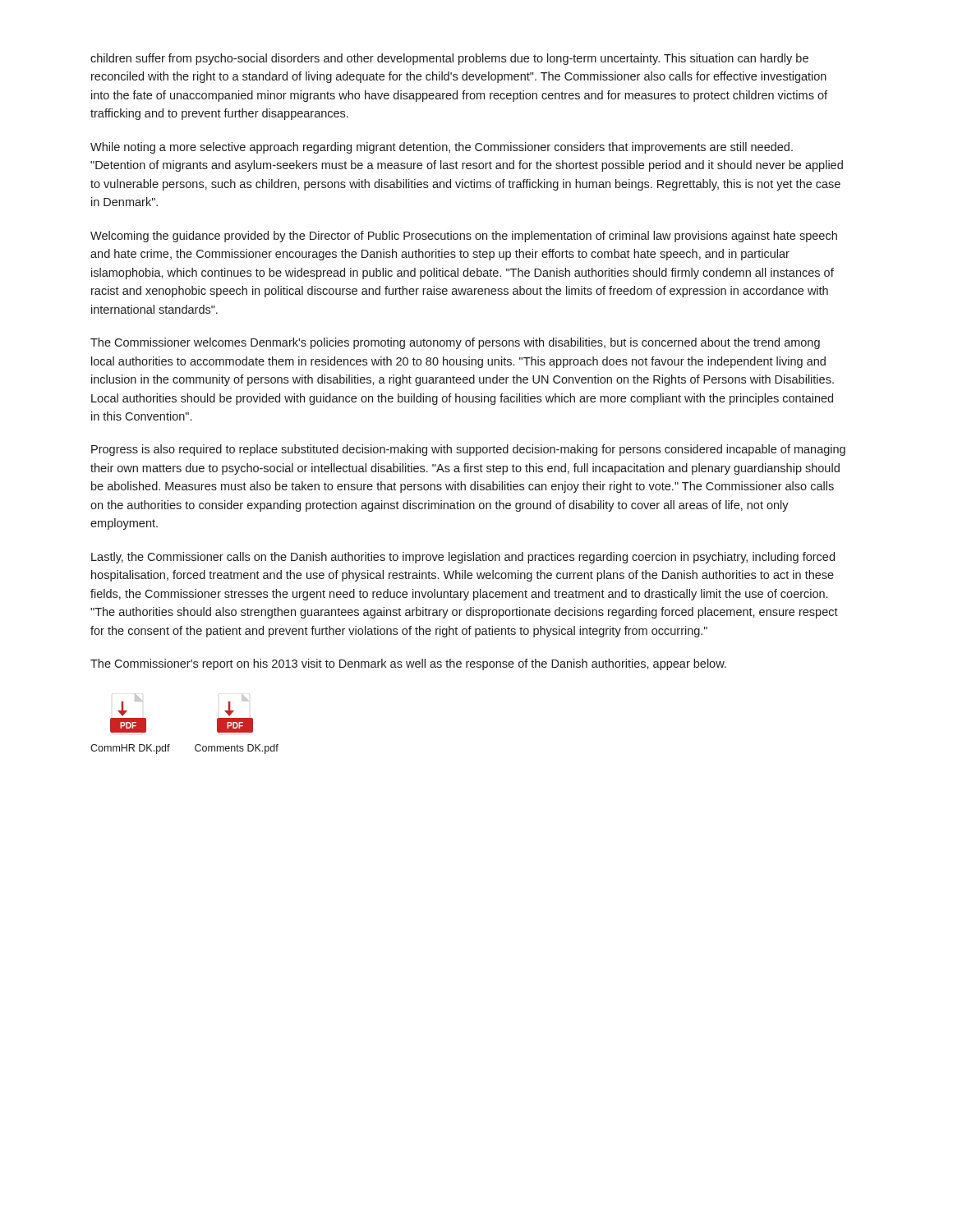
Task: Where is the passage that starts "Lastly, the Commissioner calls"?
Action: [x=464, y=594]
